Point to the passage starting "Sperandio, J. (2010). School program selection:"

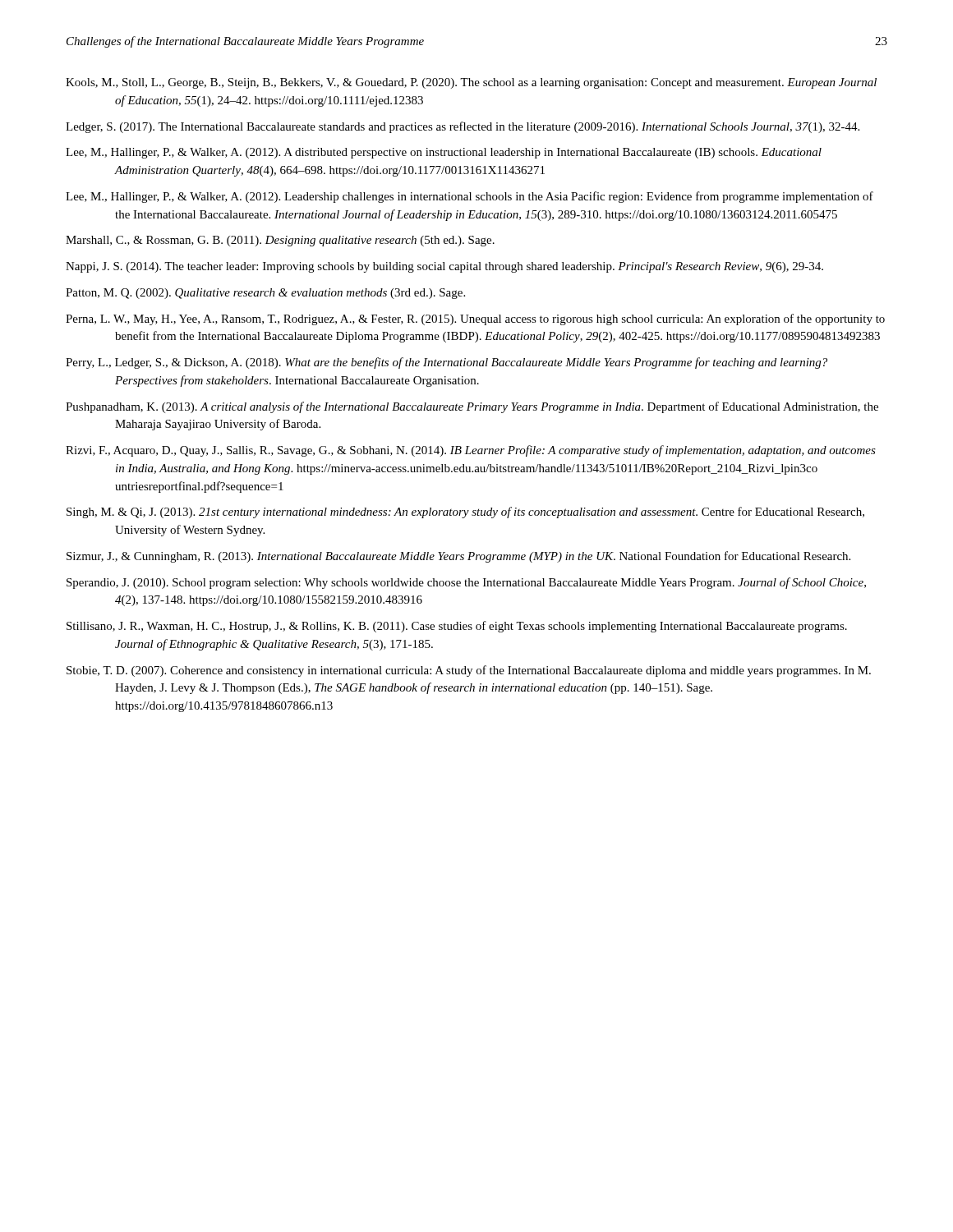click(466, 591)
